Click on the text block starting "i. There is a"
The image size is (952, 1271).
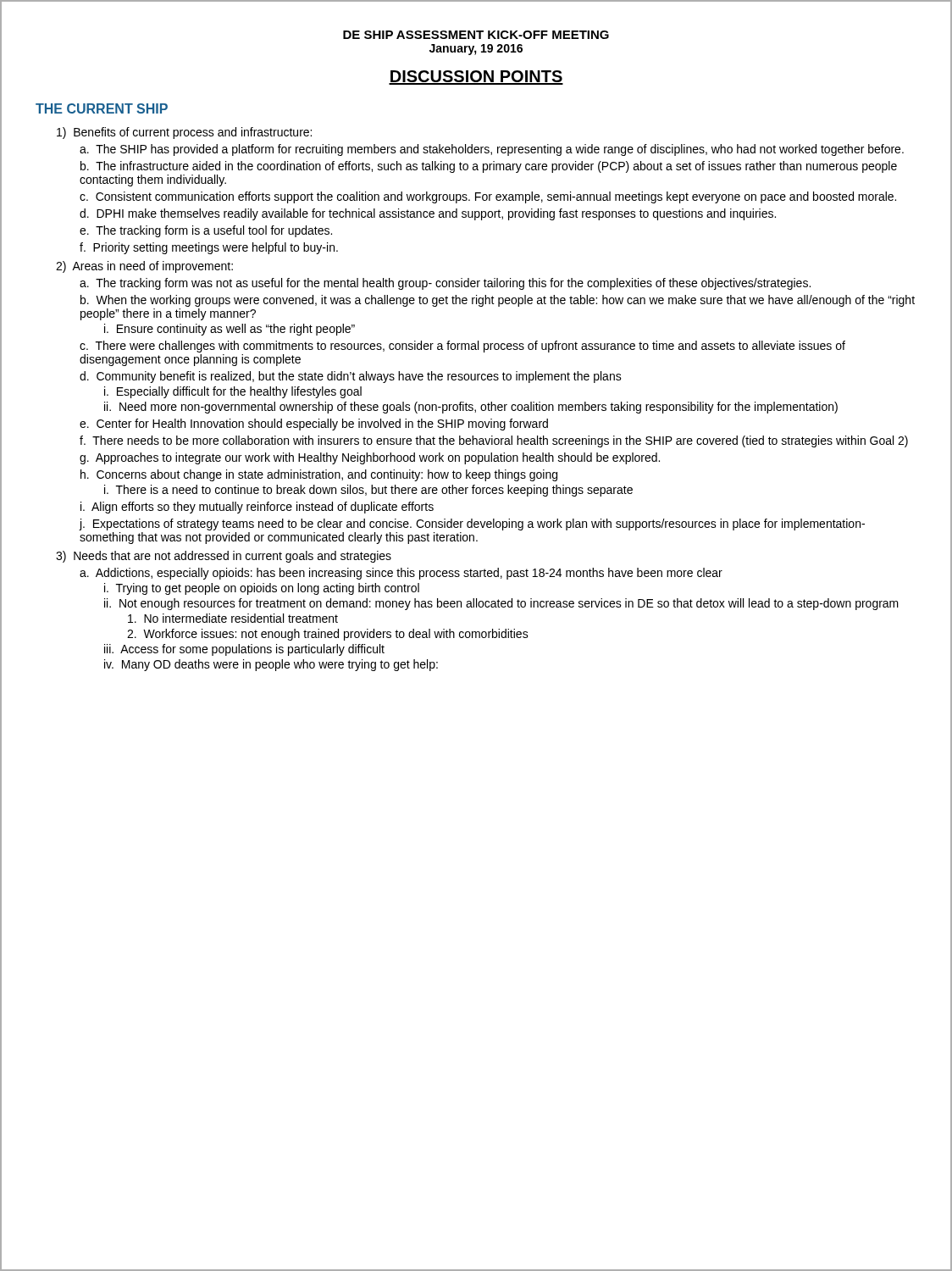[x=368, y=490]
